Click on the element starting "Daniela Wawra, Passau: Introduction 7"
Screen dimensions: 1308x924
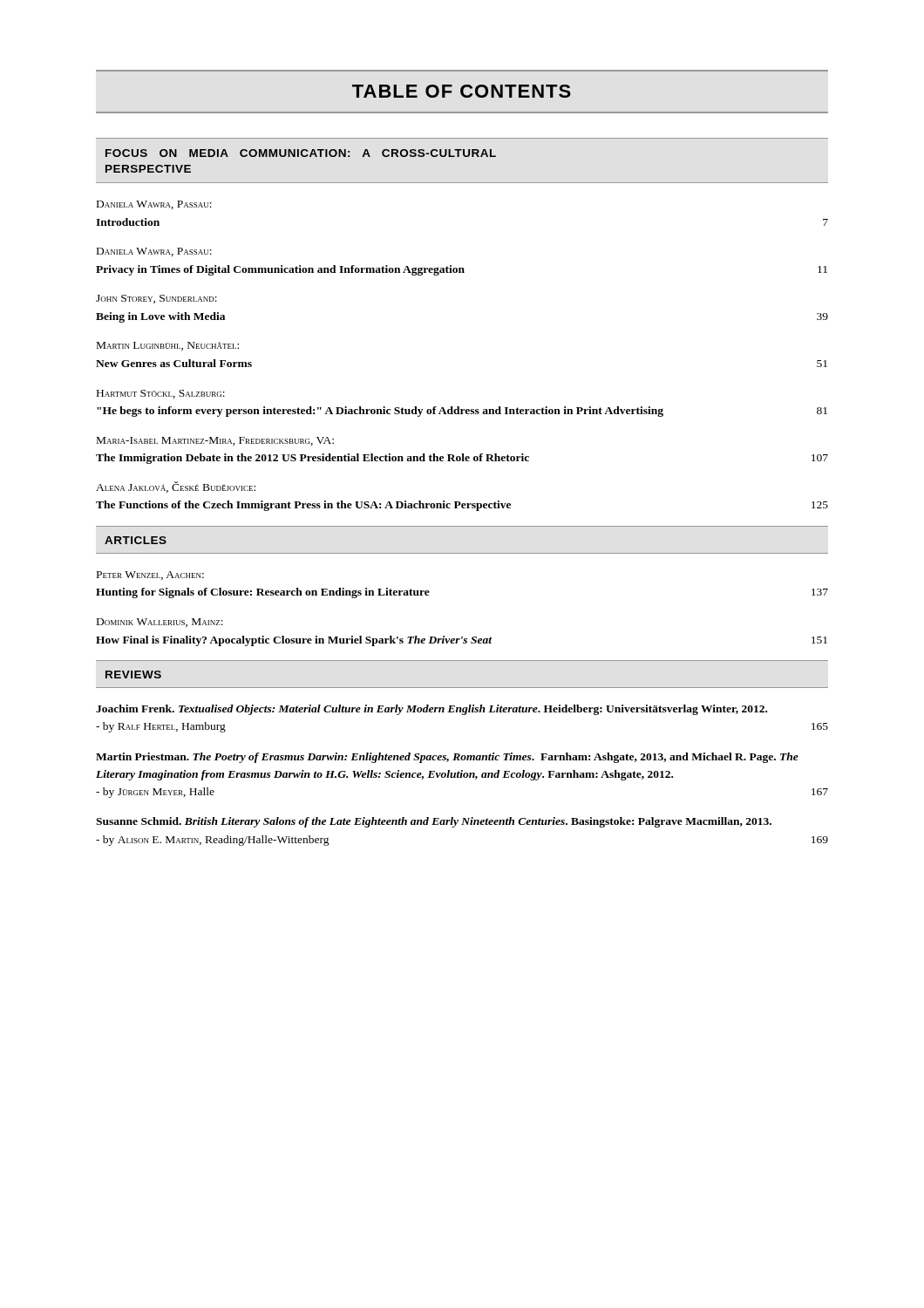[154, 205]
